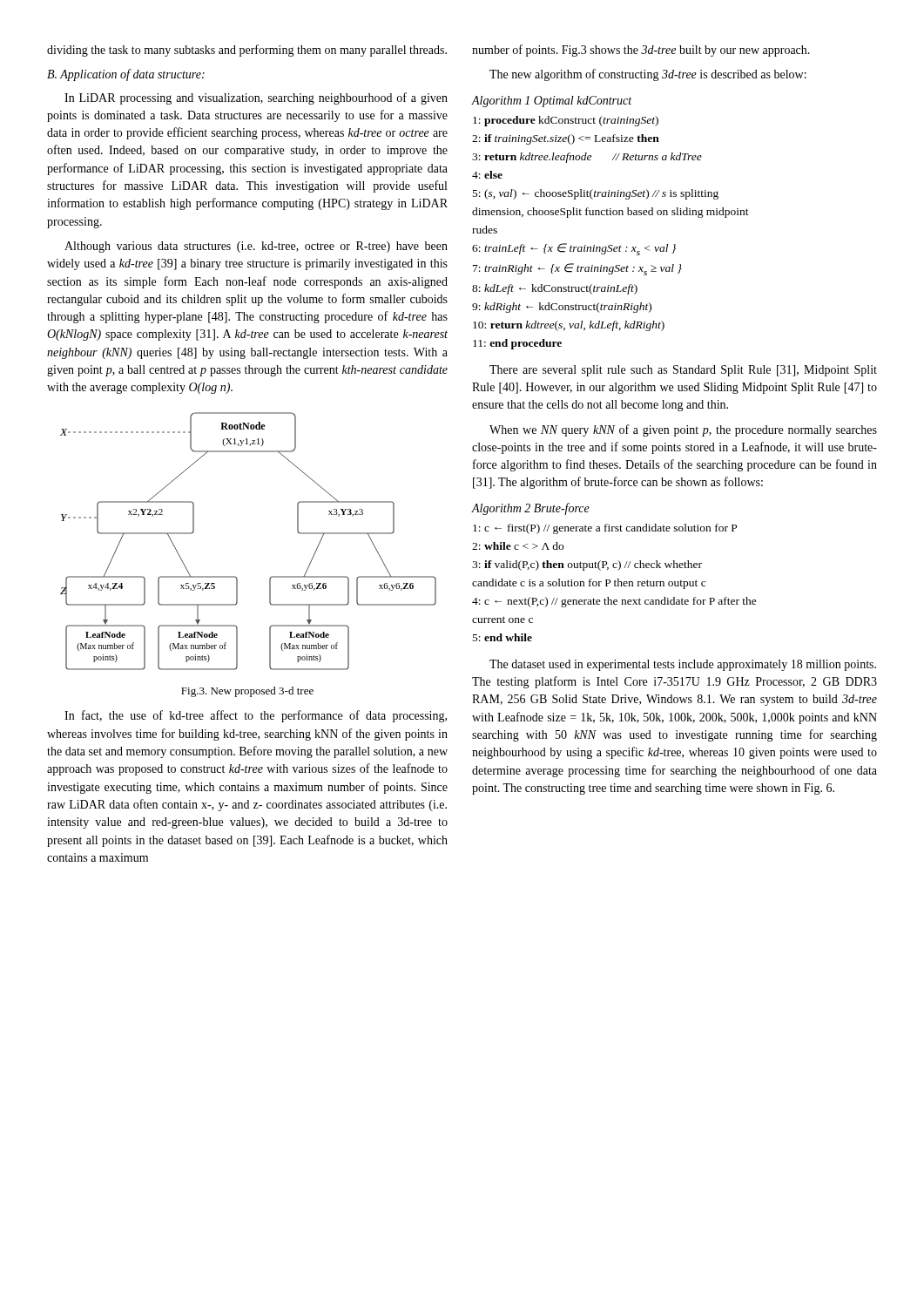924x1307 pixels.
Task: Where is the passage that starts "Algorithm 1 Optimal kdContruct"?
Action: click(674, 222)
